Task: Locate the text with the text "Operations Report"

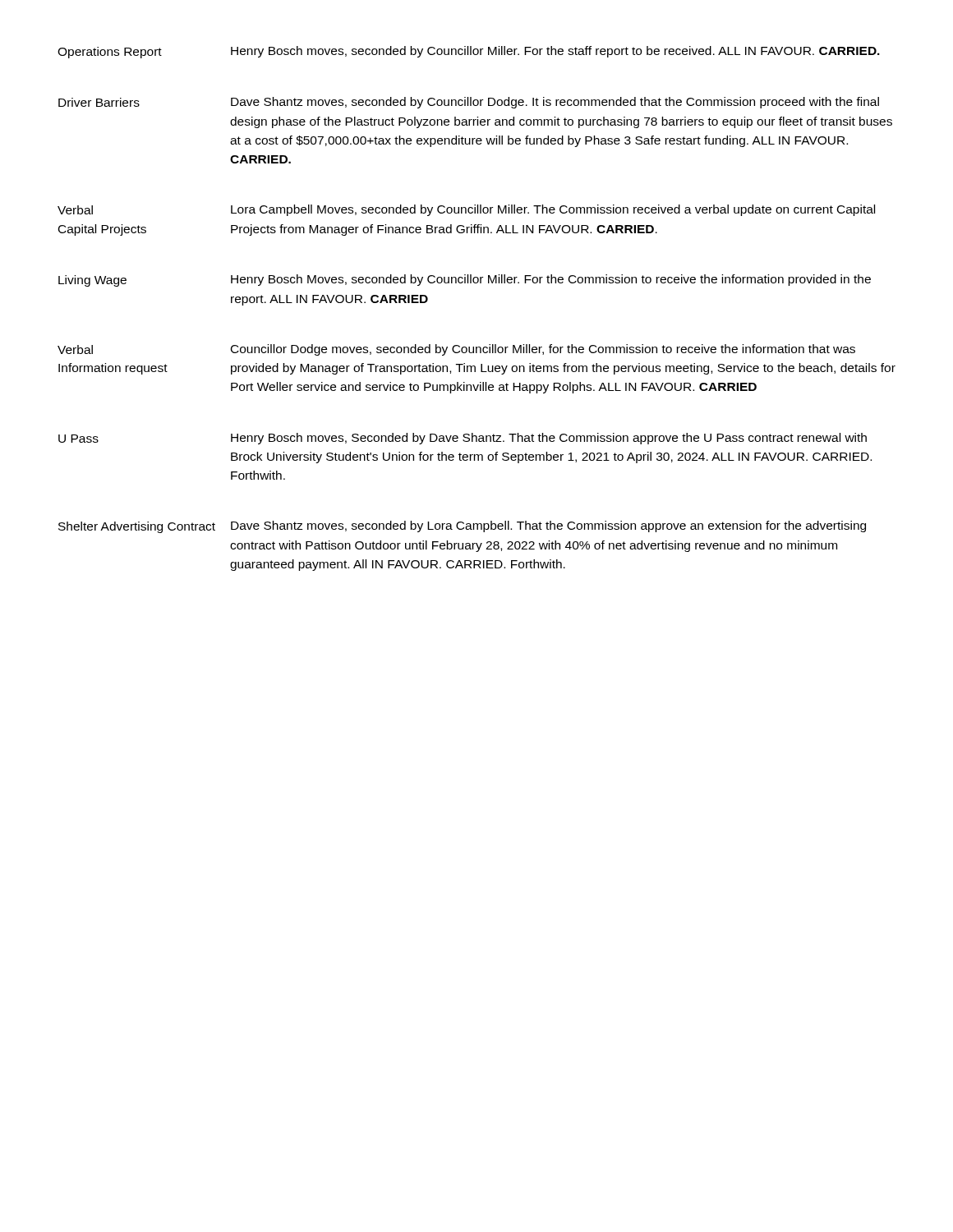Action: (x=109, y=51)
